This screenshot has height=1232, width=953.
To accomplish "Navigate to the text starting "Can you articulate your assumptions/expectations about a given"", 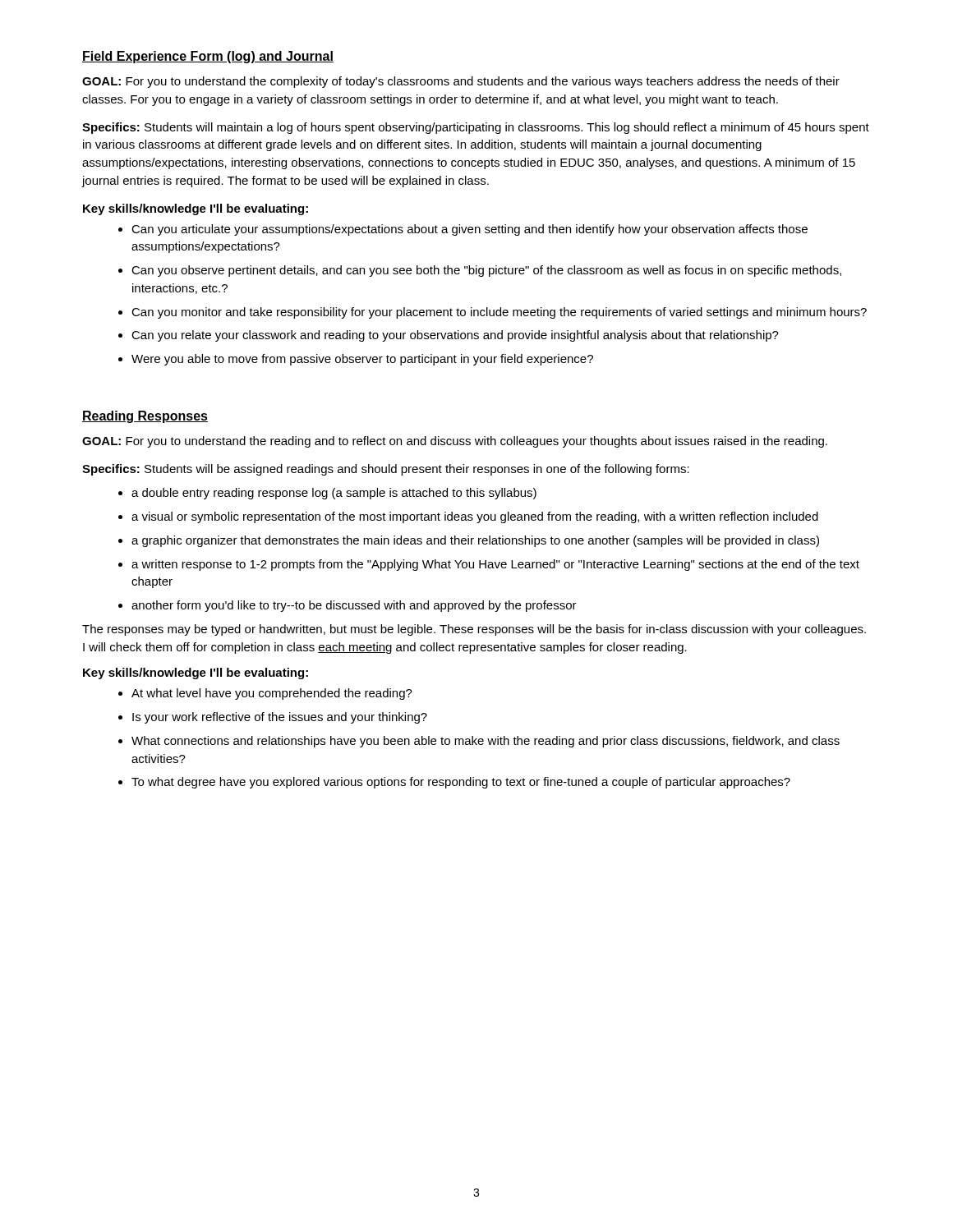I will 470,237.
